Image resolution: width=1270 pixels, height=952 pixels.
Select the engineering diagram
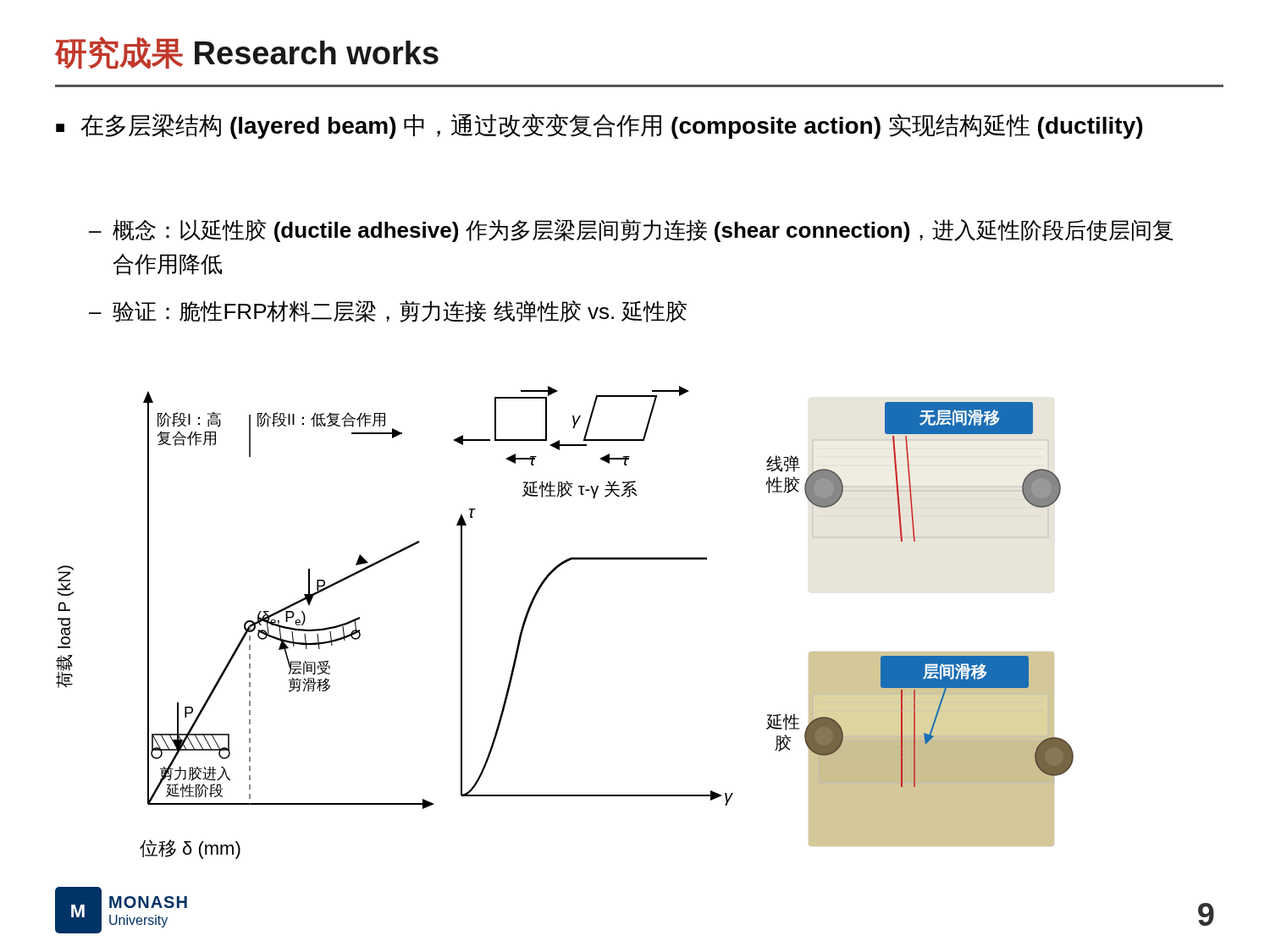pos(639,622)
